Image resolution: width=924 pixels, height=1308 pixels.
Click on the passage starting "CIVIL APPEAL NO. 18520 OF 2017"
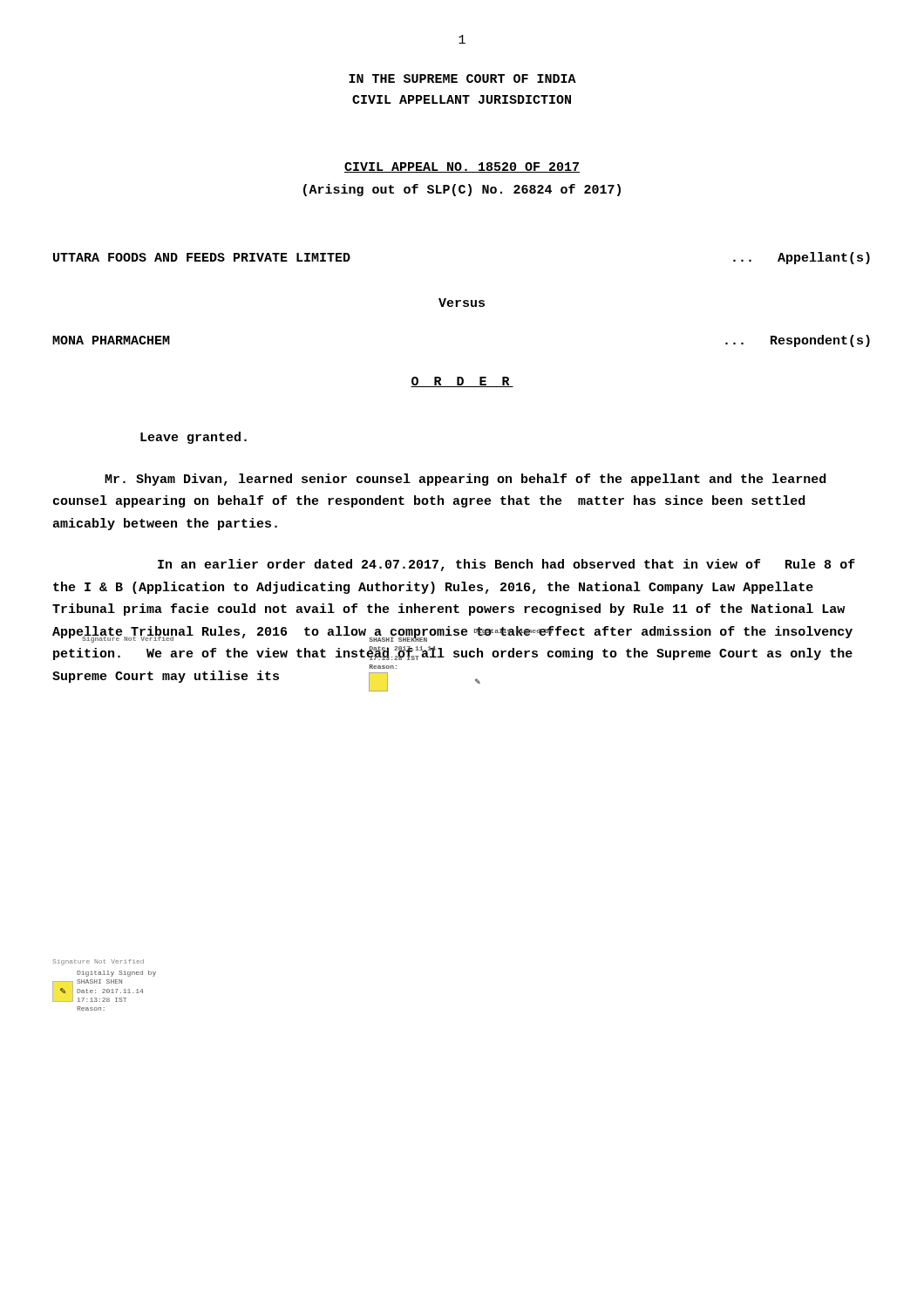462,179
